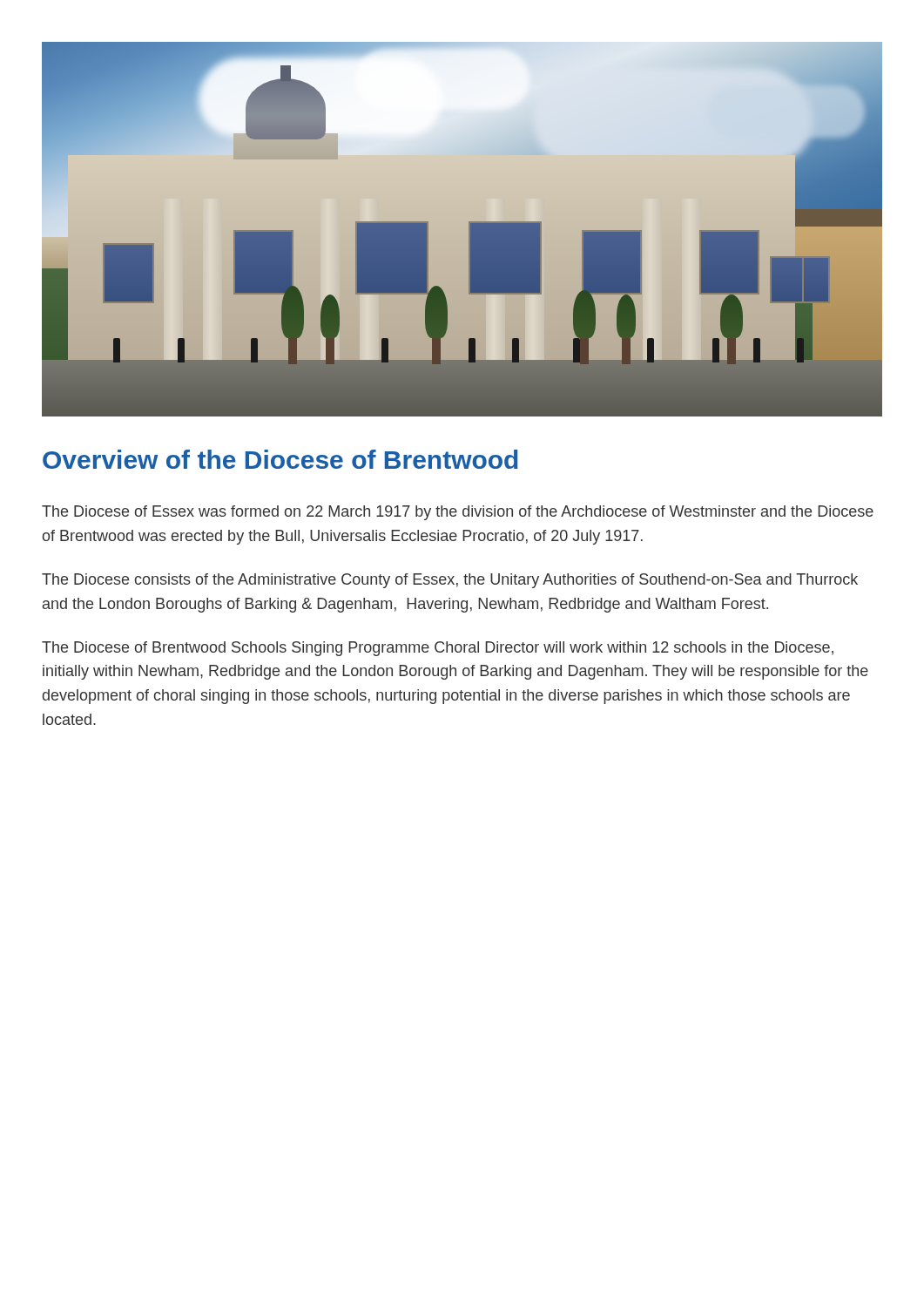The image size is (924, 1307).
Task: Locate the passage starting "Overview of the"
Action: click(462, 460)
